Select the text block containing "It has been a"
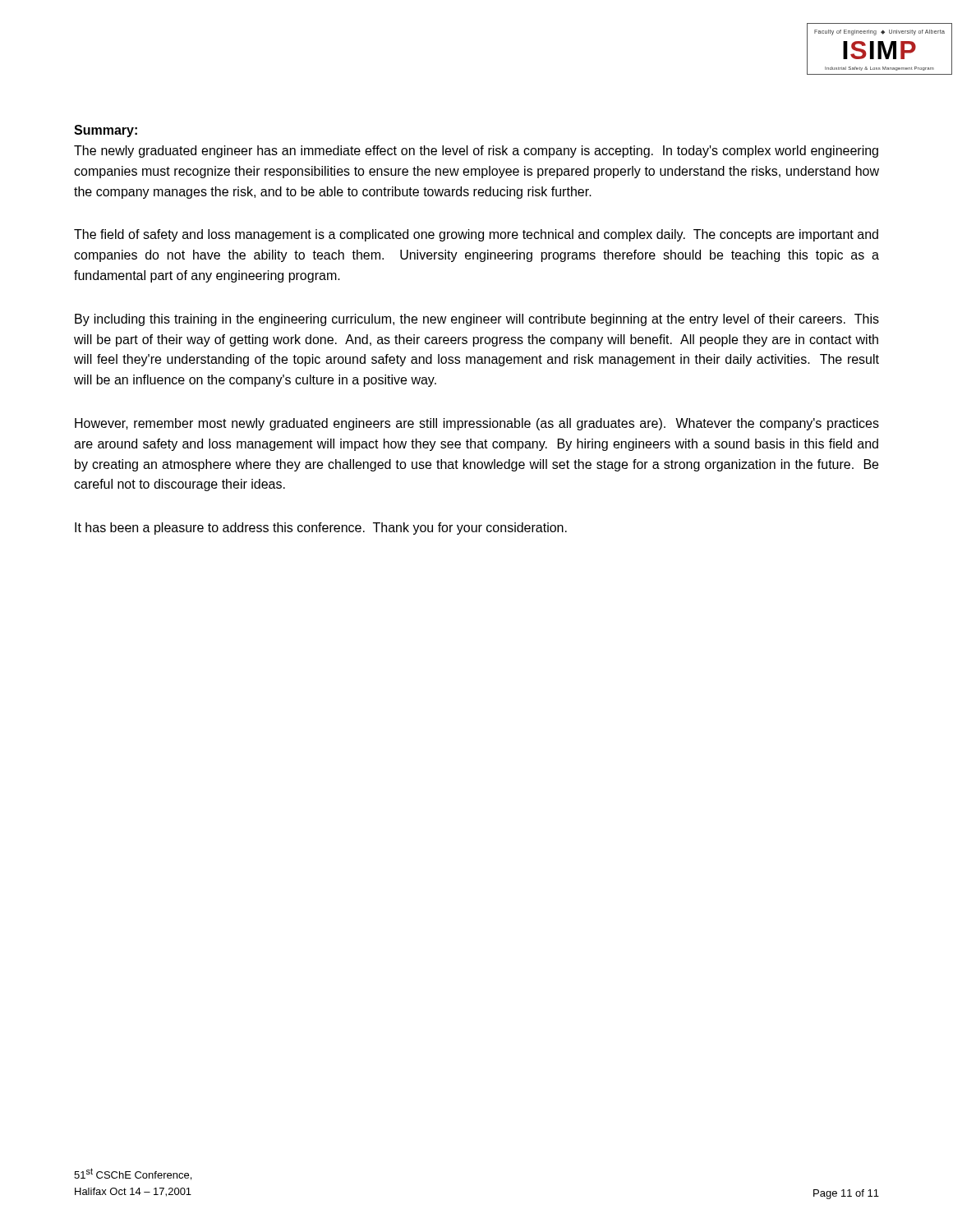The width and height of the screenshot is (953, 1232). click(x=321, y=528)
